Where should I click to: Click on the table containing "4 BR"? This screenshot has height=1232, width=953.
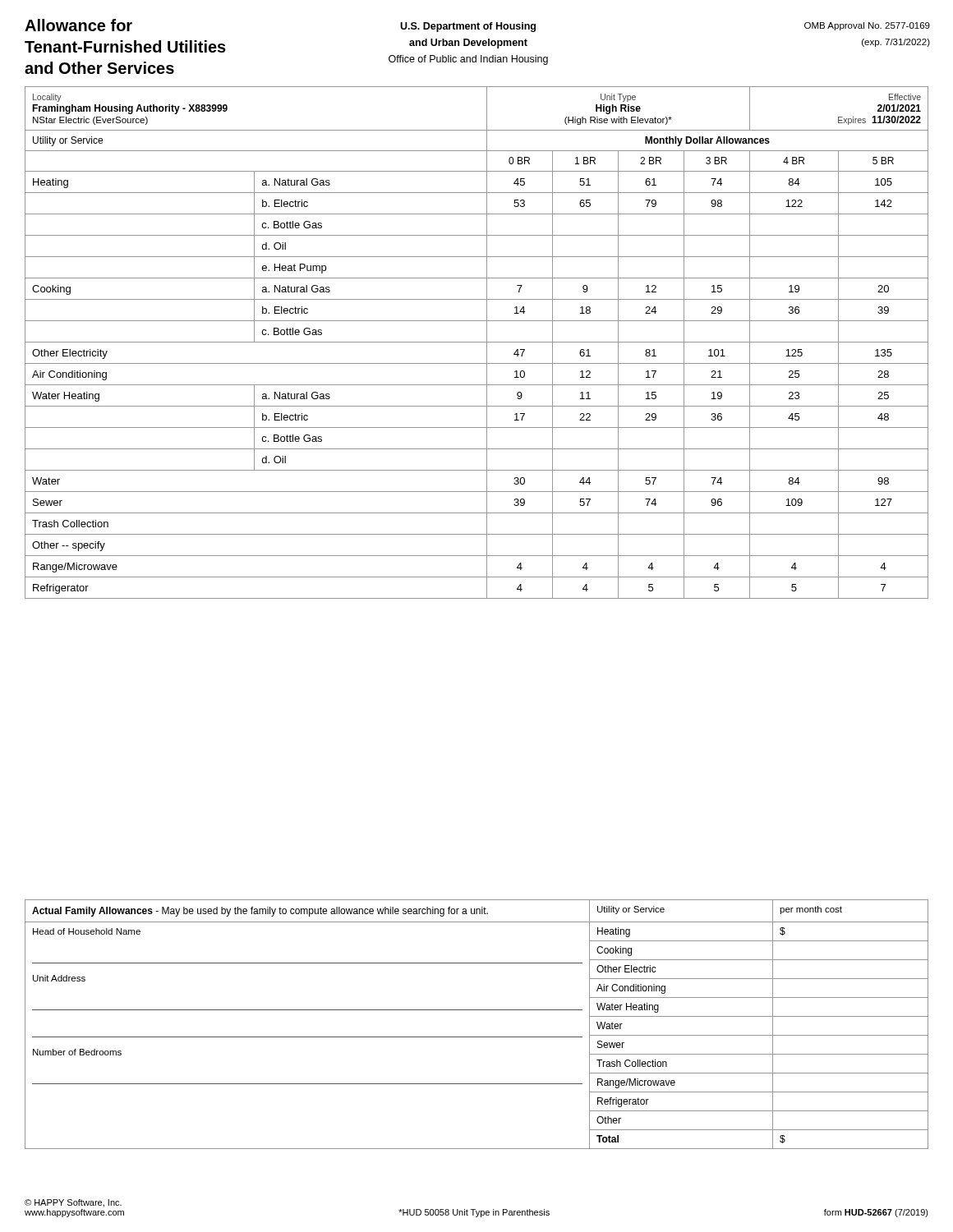(x=476, y=342)
